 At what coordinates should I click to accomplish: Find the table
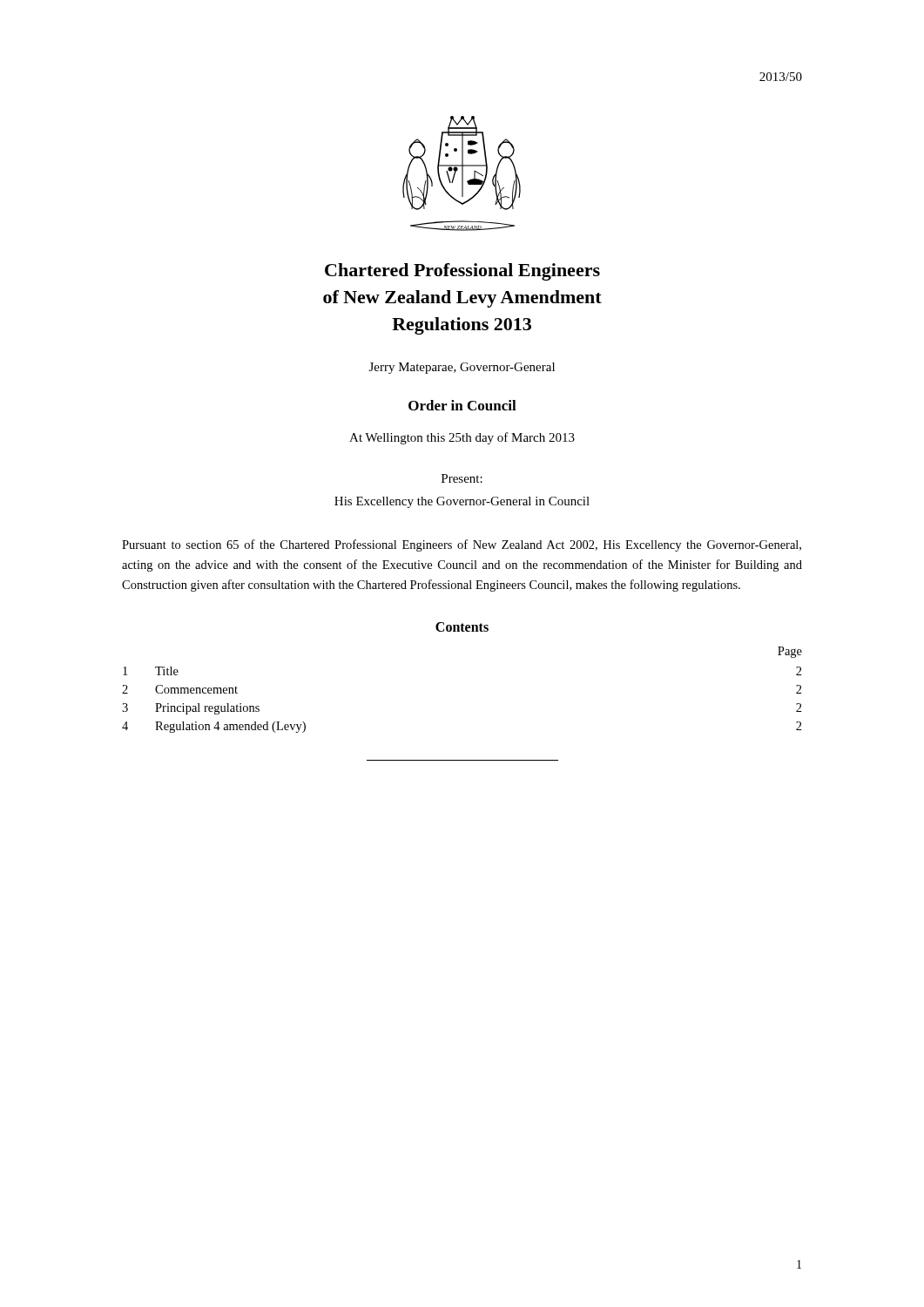(462, 702)
